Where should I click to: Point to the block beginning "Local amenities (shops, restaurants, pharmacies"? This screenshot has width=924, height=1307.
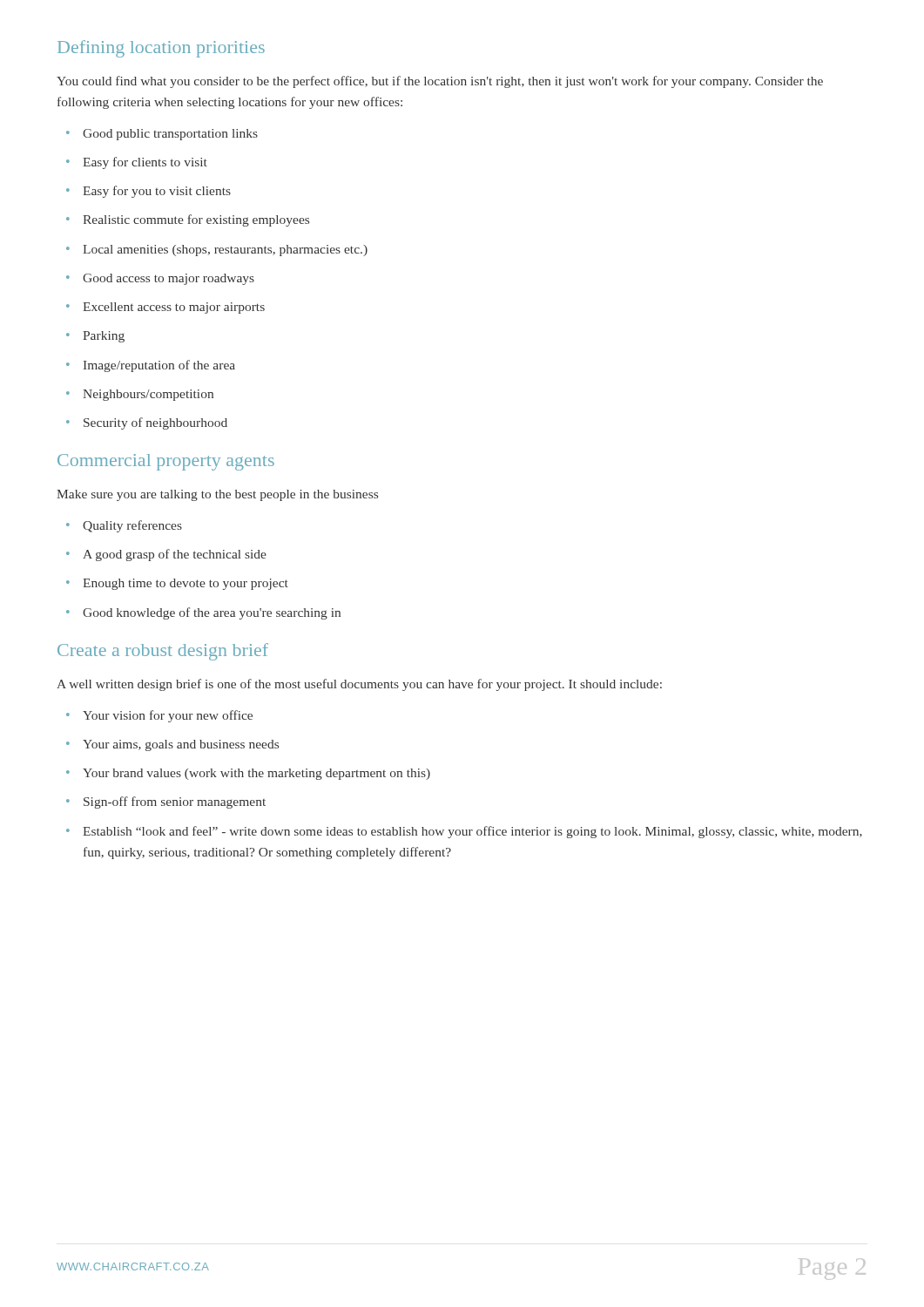click(x=225, y=248)
